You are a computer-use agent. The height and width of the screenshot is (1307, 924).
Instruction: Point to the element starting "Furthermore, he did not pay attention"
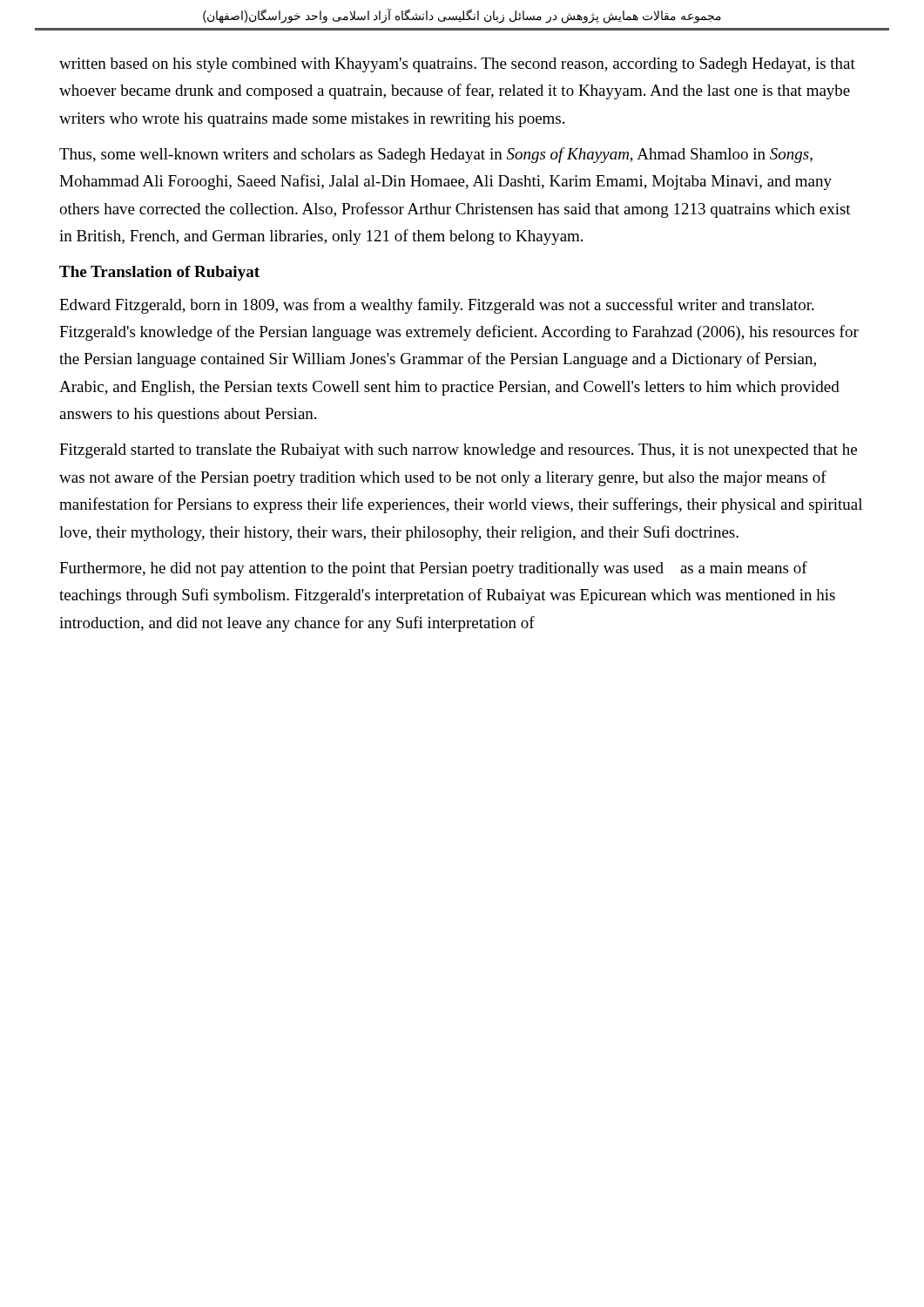click(462, 595)
